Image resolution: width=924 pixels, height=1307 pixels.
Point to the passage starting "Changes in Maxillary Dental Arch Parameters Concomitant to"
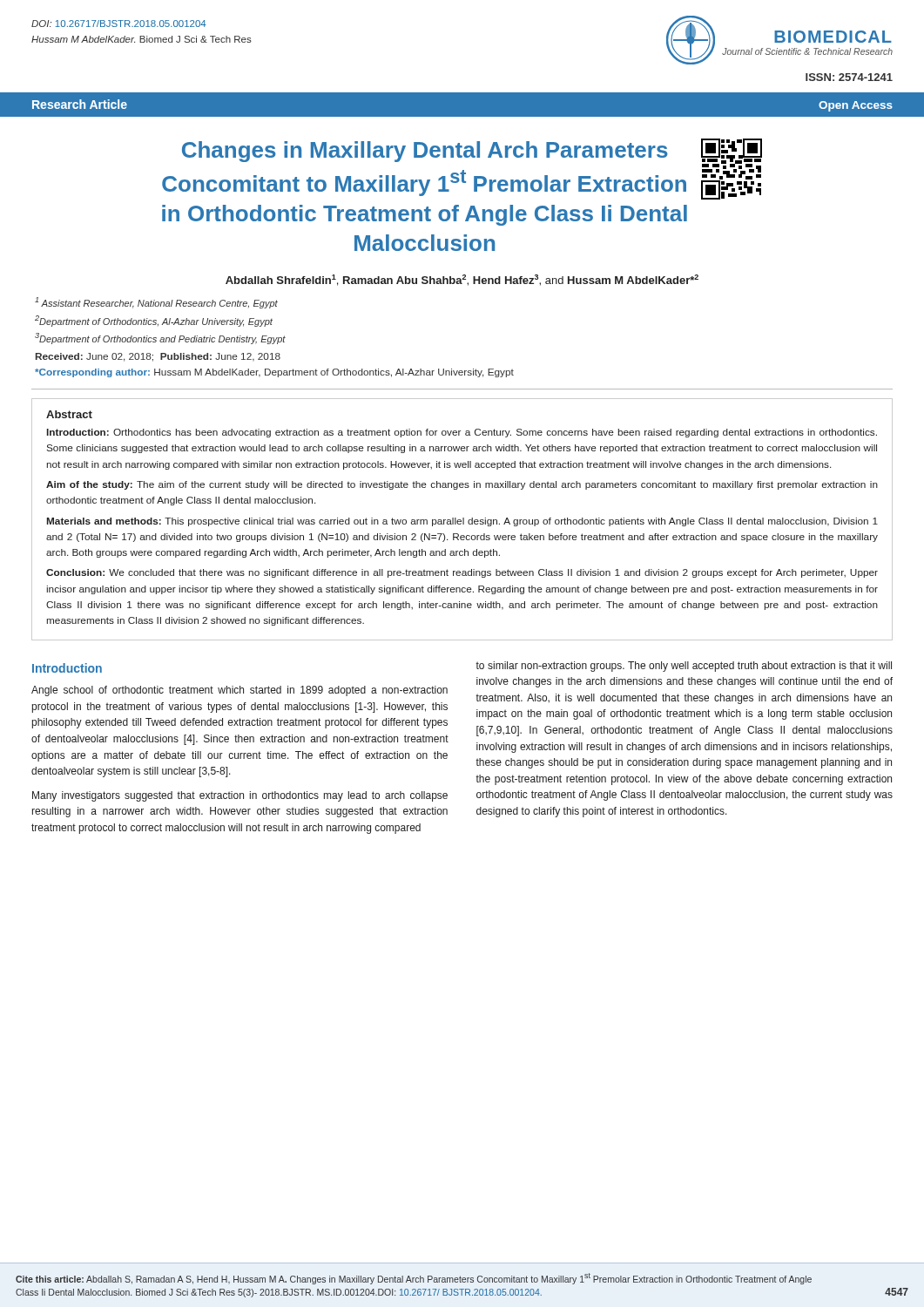pyautogui.click(x=425, y=197)
